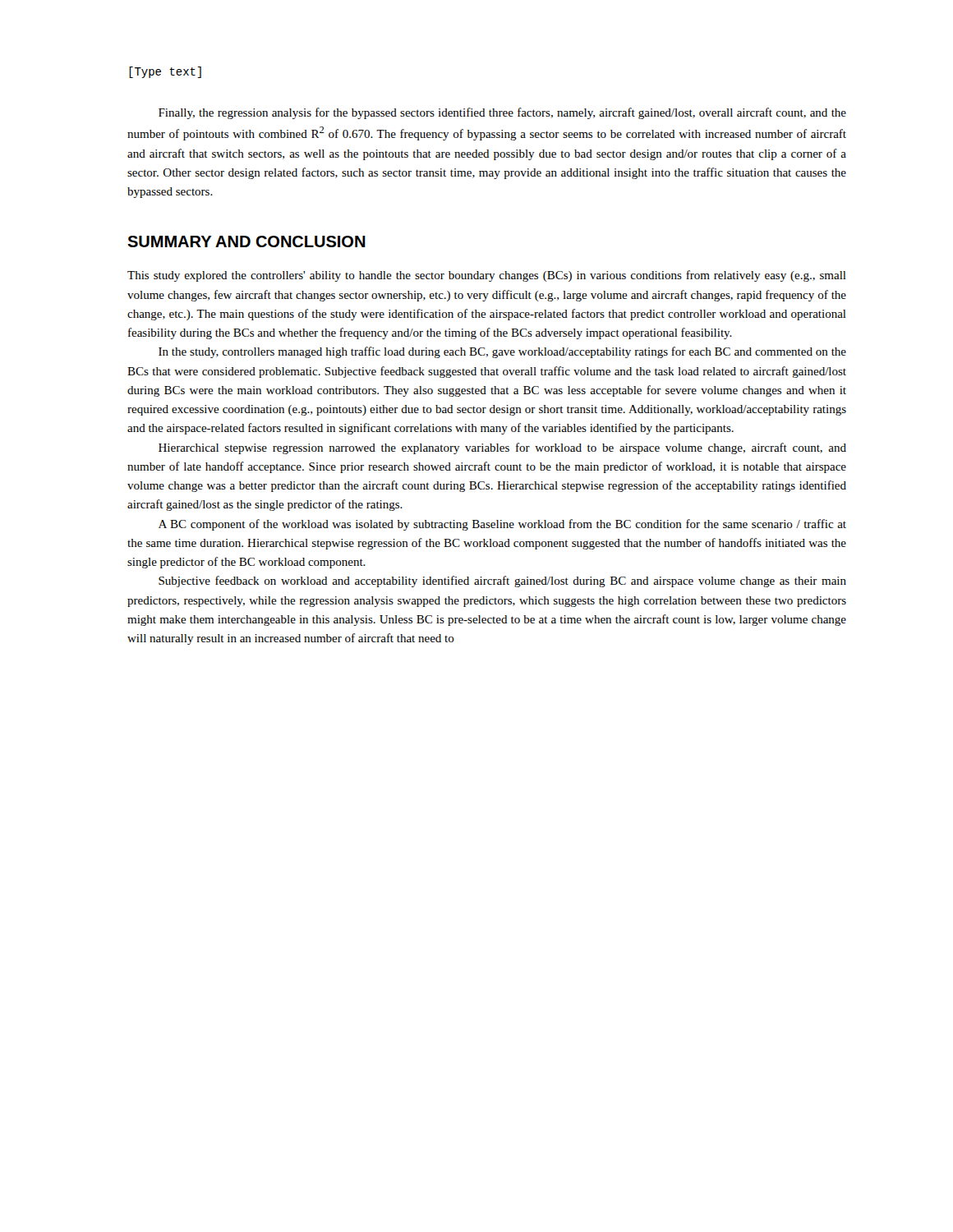
Task: Point to the region starting "Subjective feedback on workload"
Action: pos(487,610)
